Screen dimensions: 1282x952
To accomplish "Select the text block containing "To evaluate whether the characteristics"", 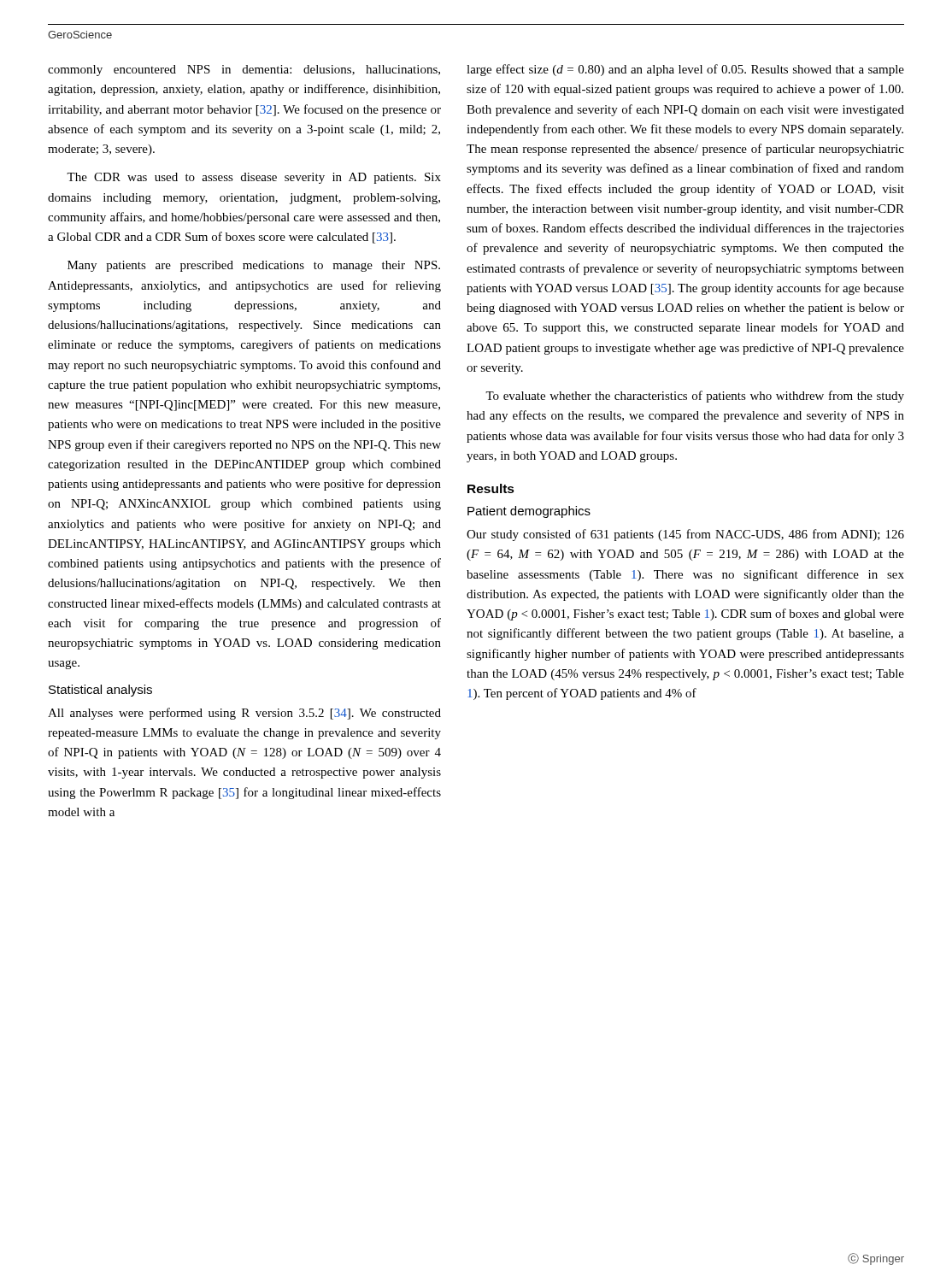I will (x=685, y=426).
